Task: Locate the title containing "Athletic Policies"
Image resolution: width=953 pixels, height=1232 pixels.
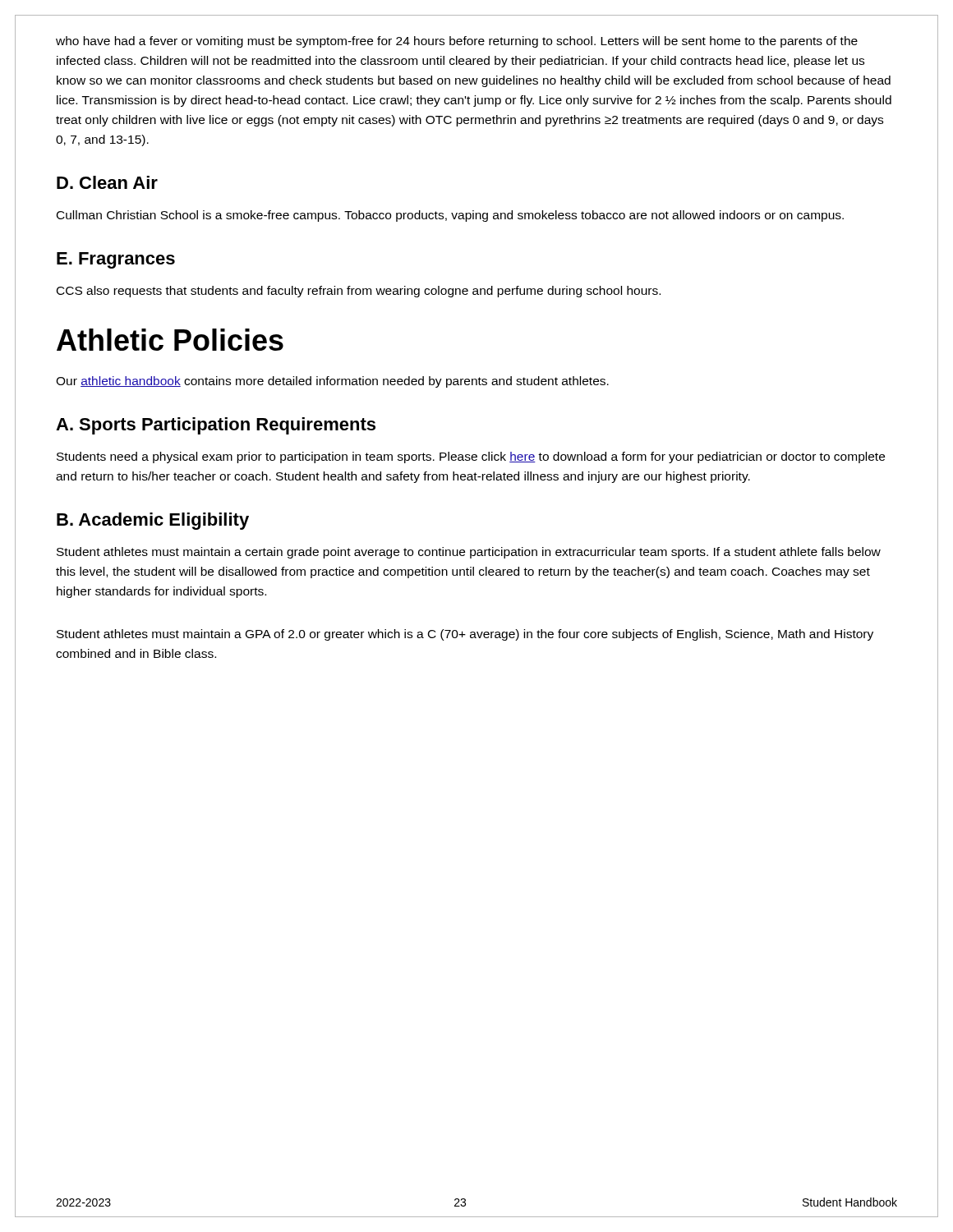Action: click(170, 341)
